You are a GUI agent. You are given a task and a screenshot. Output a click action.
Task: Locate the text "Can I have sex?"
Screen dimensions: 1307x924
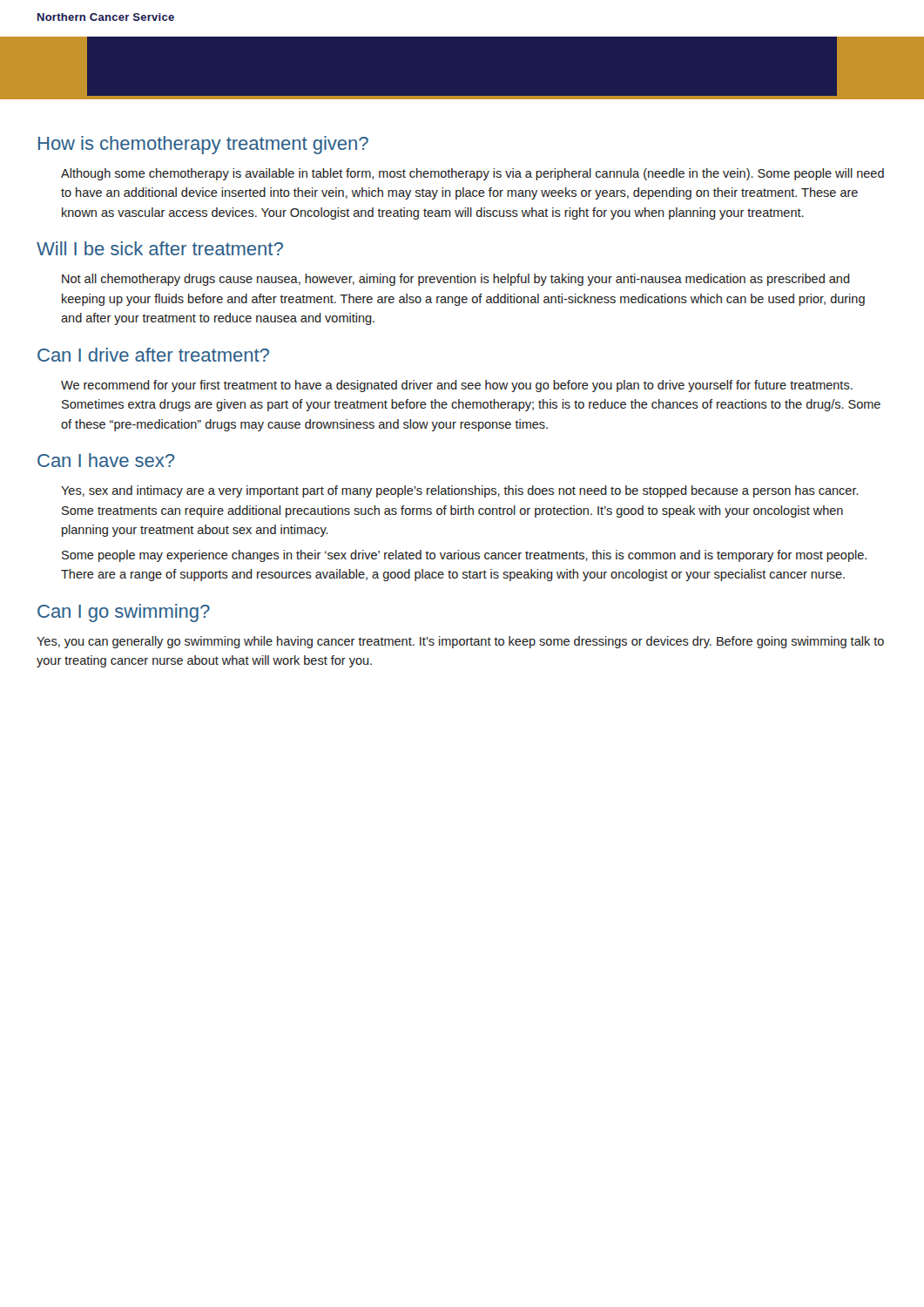[x=106, y=461]
